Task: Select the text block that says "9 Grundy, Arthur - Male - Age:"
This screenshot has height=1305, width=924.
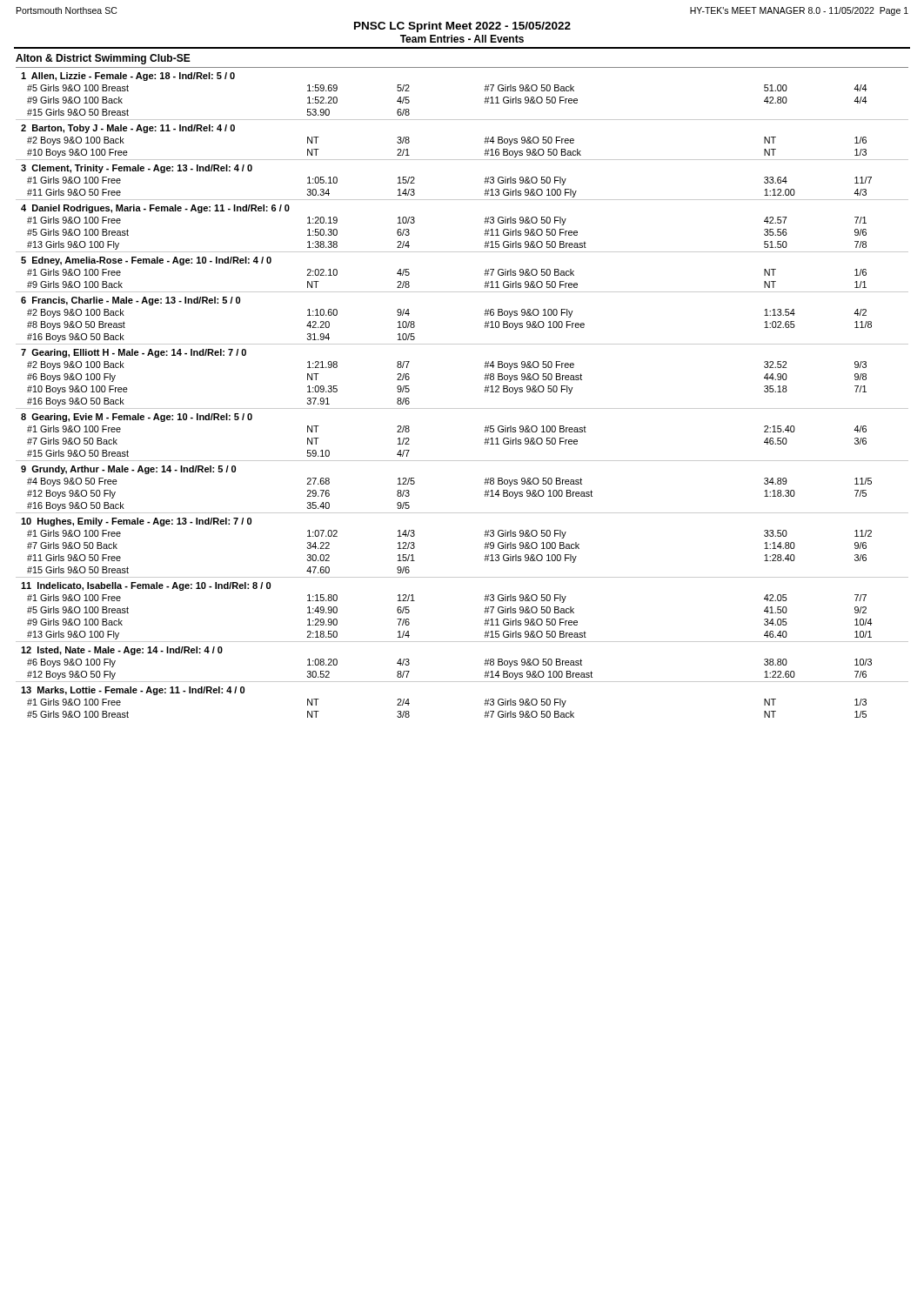Action: (129, 469)
